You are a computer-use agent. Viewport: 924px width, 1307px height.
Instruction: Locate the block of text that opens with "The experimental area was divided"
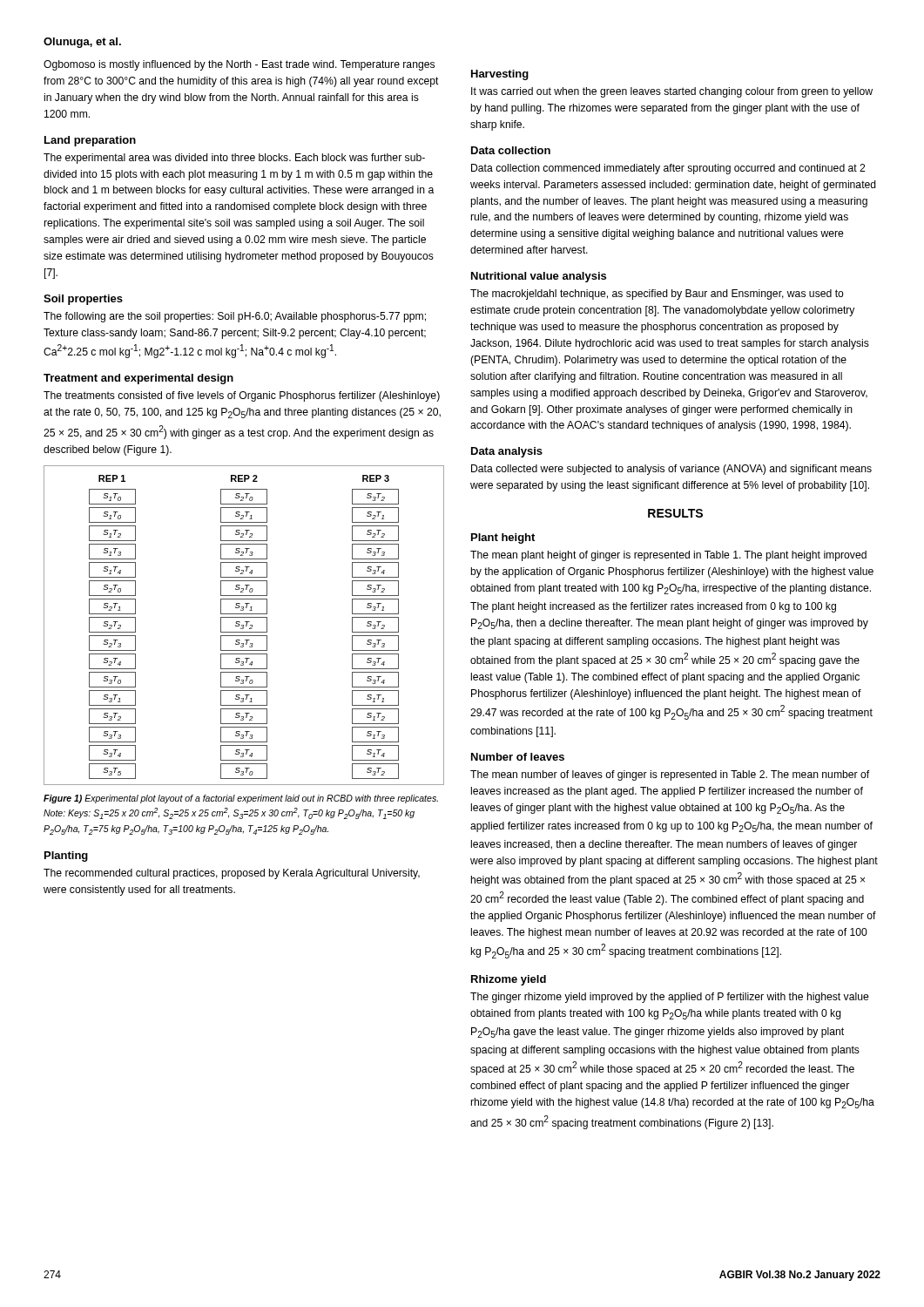point(239,215)
